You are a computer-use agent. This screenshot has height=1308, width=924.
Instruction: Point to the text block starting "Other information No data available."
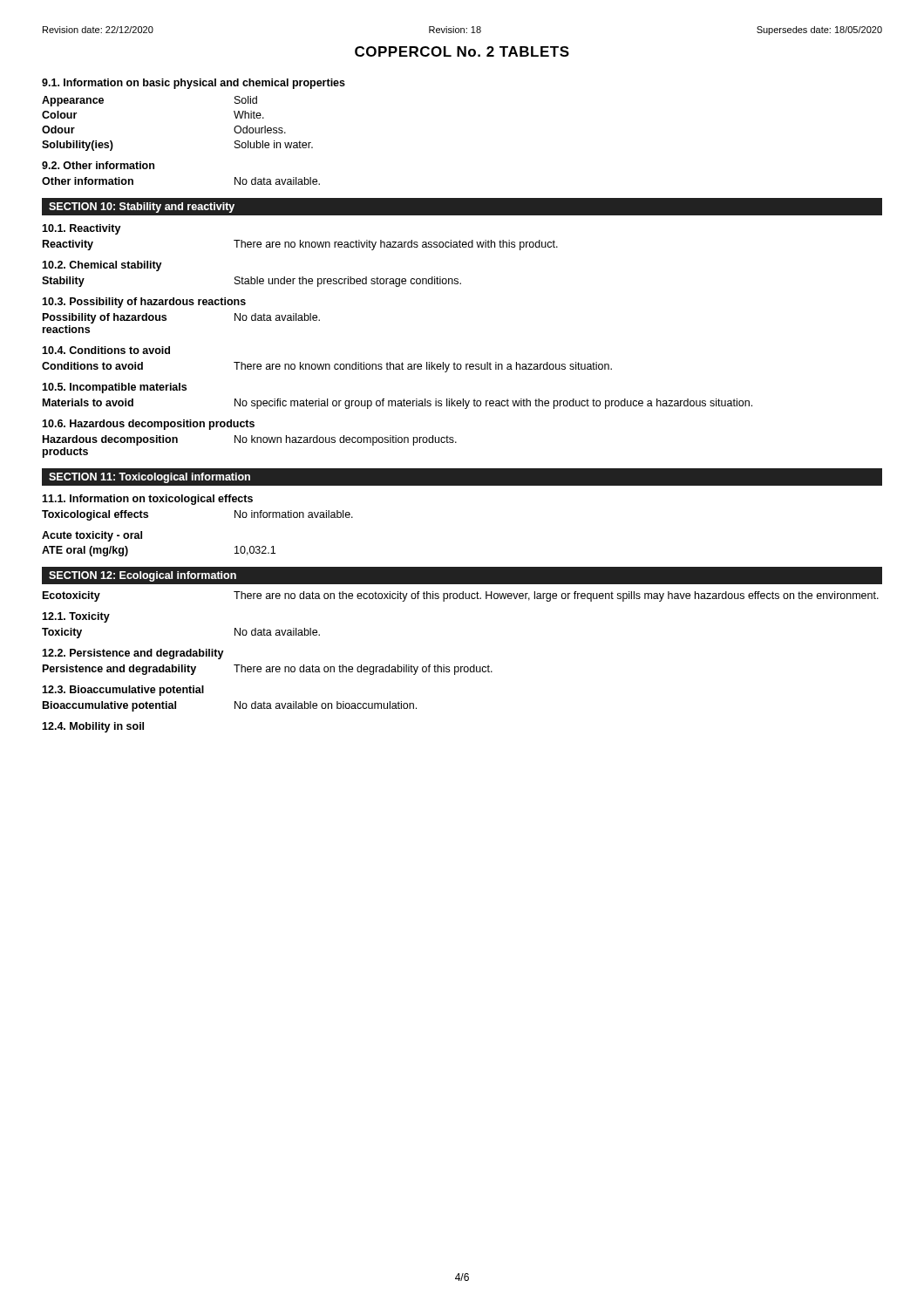88,181
